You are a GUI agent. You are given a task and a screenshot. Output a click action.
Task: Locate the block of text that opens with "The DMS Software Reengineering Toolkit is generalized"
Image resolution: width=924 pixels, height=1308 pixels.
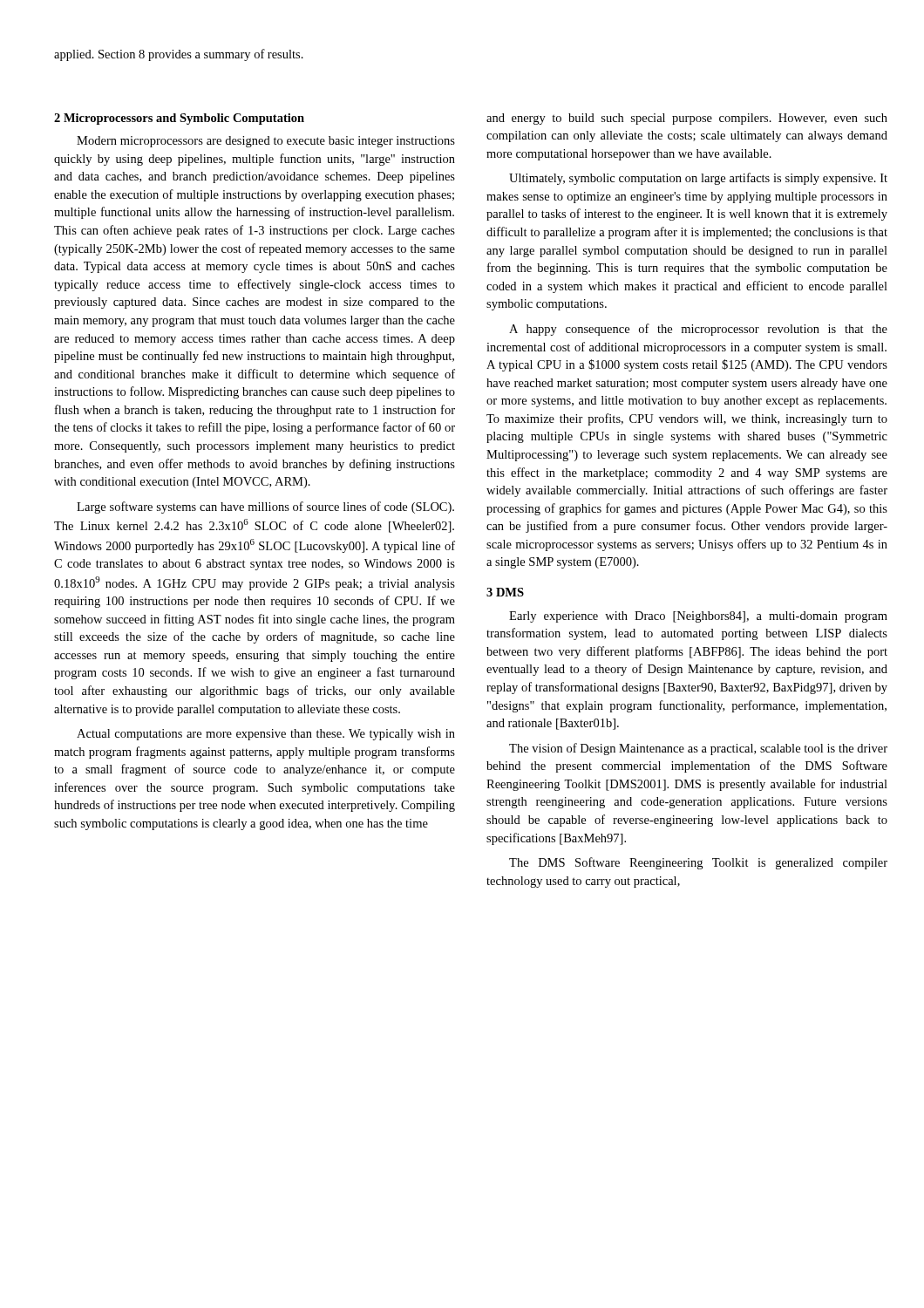[687, 872]
